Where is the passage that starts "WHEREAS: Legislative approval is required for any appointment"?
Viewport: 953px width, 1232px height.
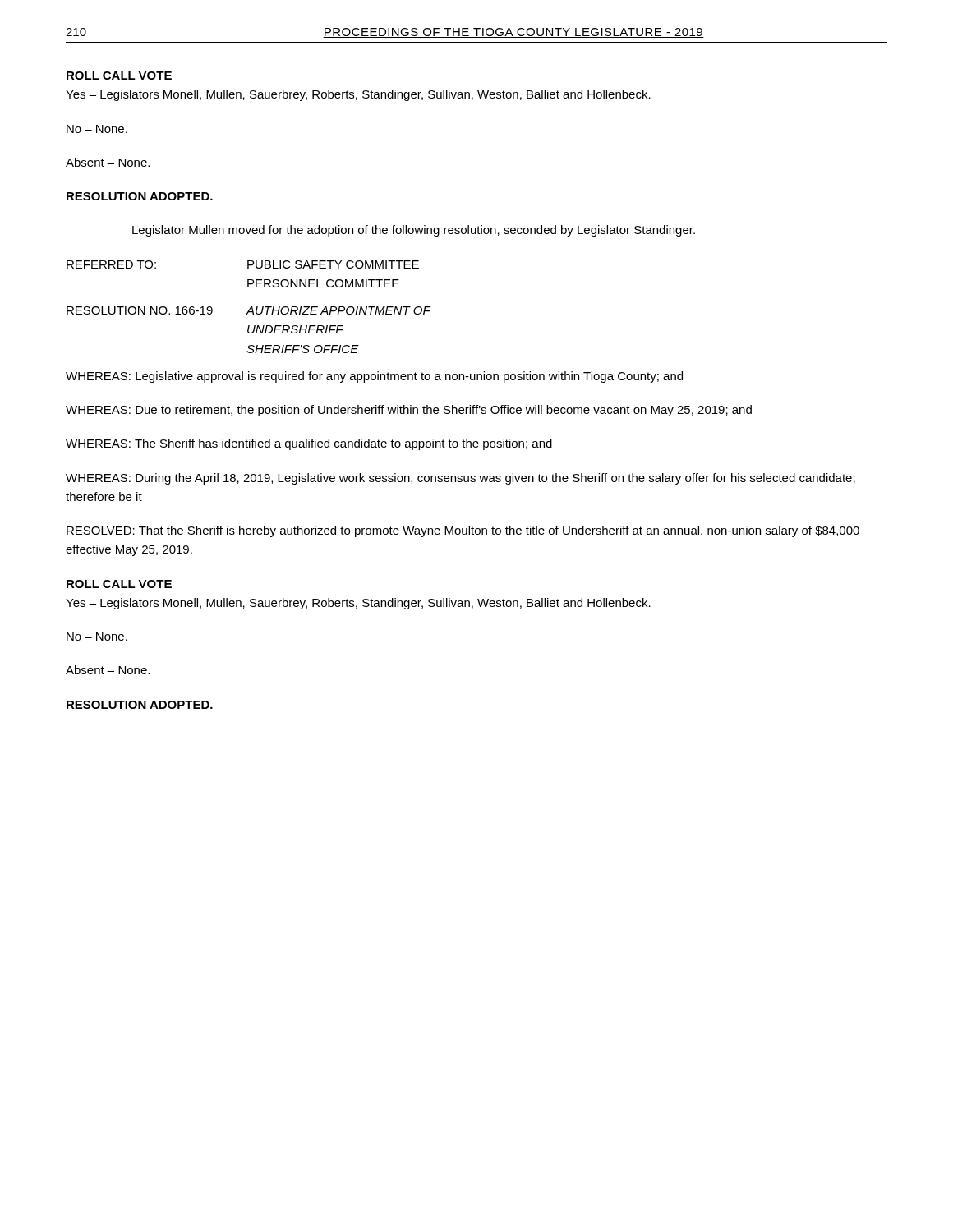tap(375, 376)
